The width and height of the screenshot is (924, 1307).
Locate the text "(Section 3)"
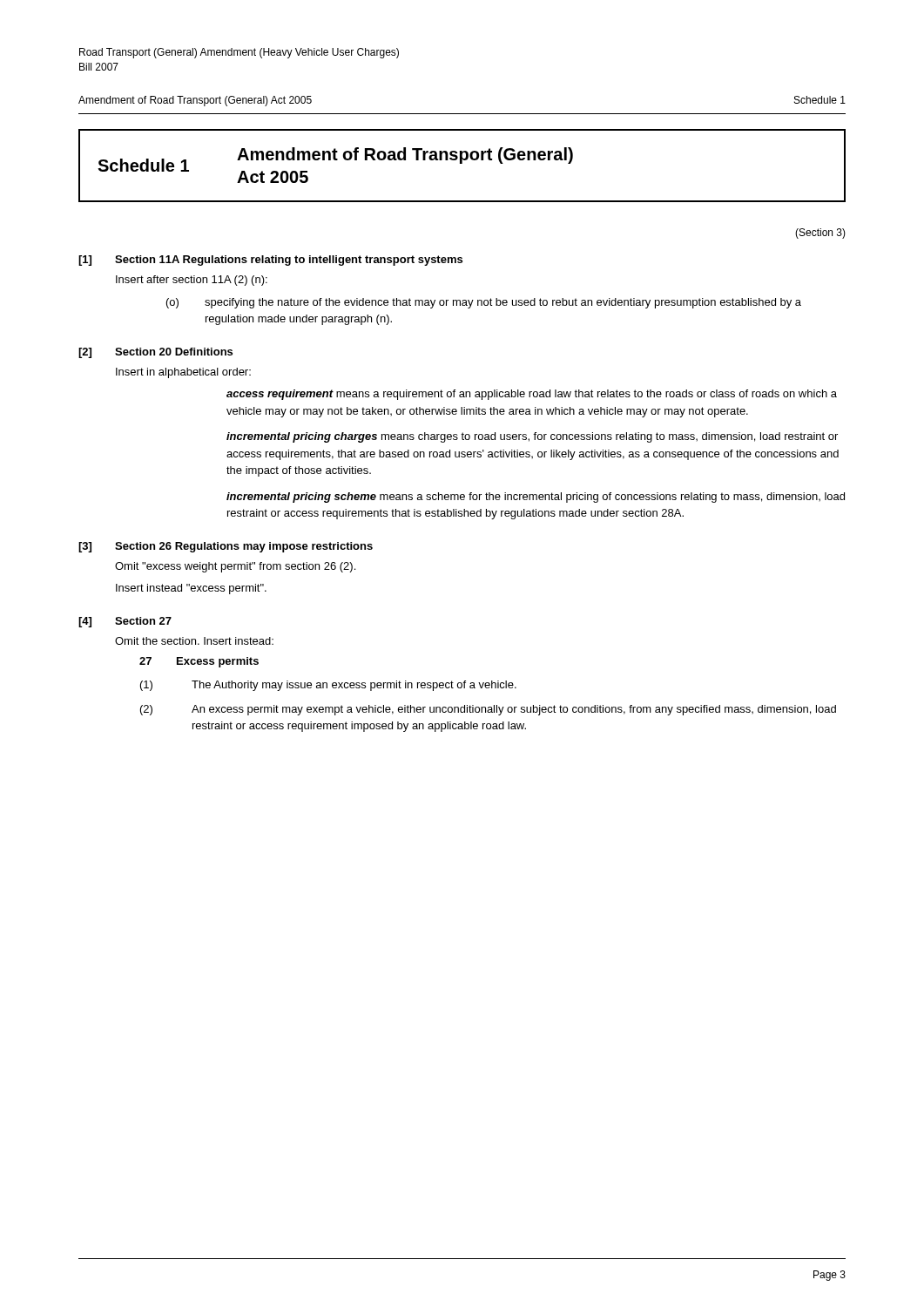point(820,233)
